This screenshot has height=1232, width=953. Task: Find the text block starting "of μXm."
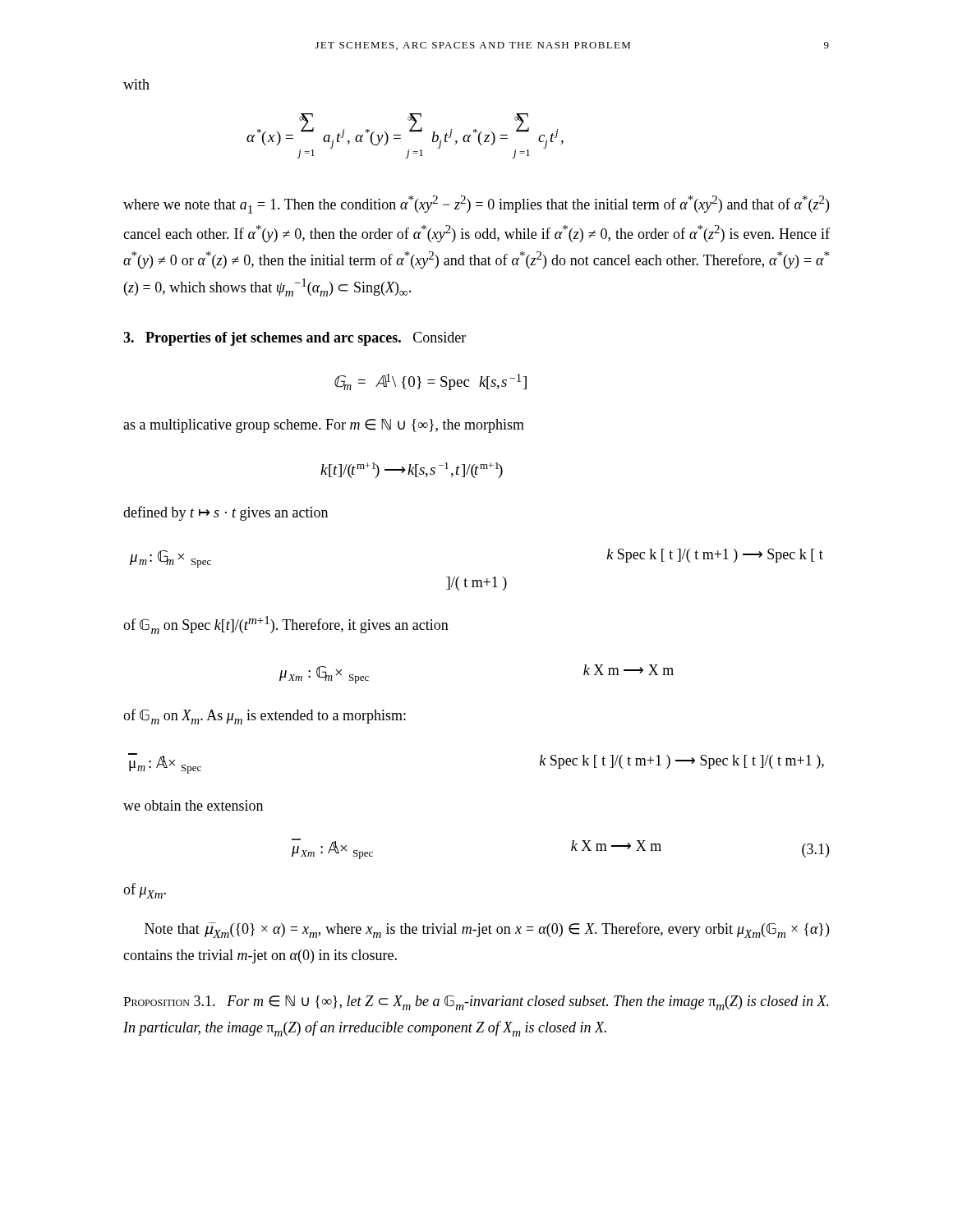[145, 891]
